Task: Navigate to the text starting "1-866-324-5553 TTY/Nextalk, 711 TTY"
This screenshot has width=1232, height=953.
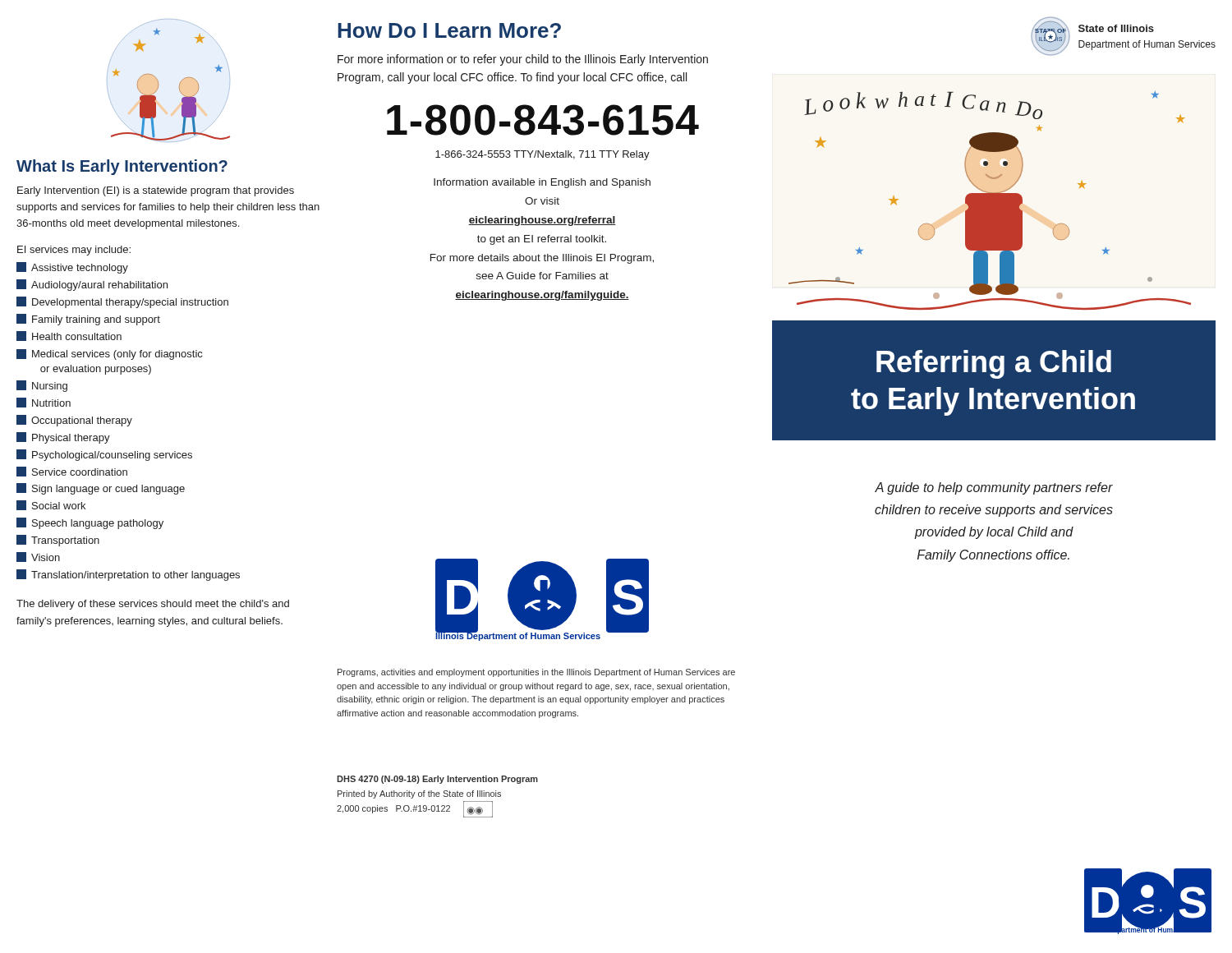Action: 542,154
